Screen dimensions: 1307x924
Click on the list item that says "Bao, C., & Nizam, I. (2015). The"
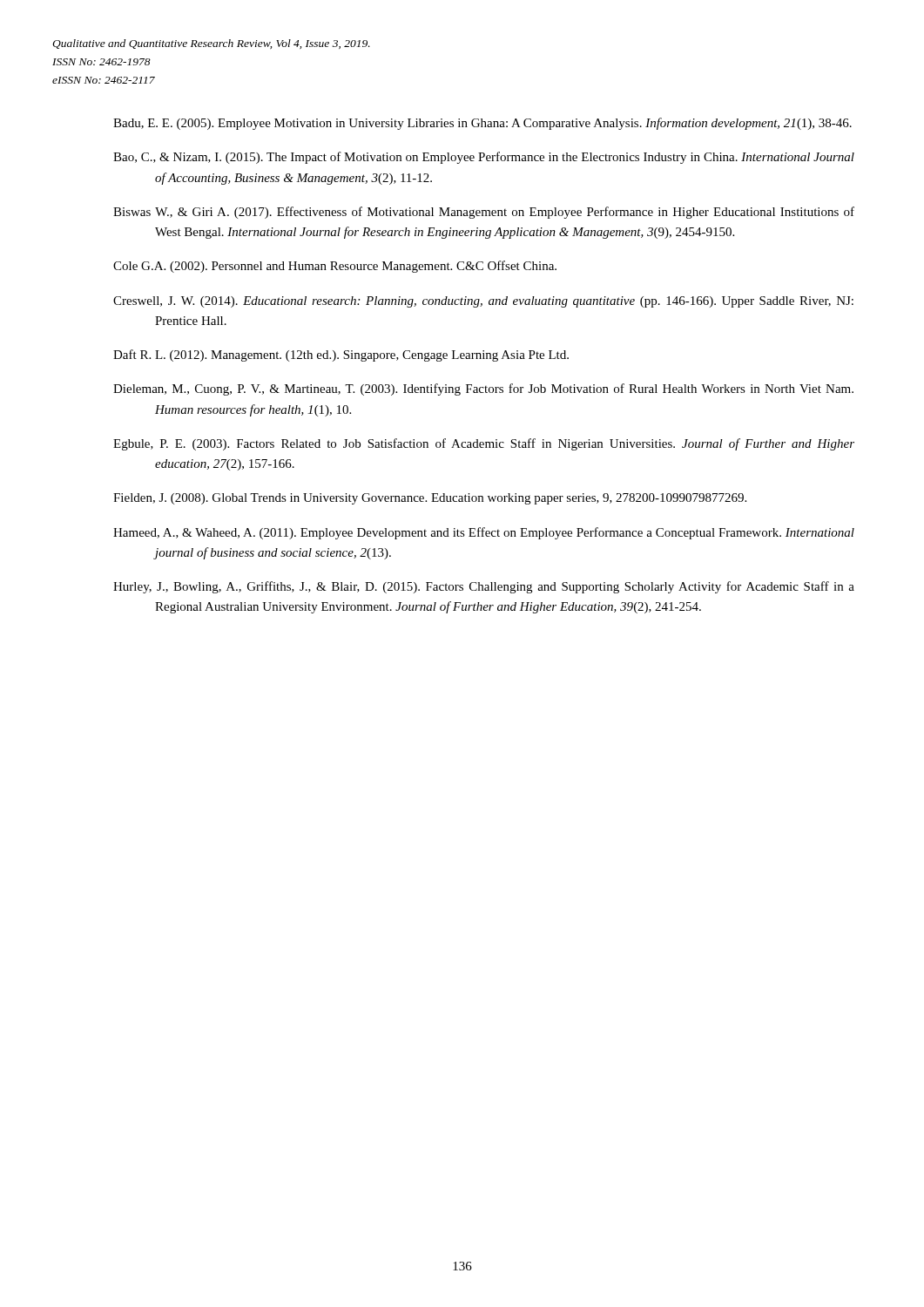[484, 167]
